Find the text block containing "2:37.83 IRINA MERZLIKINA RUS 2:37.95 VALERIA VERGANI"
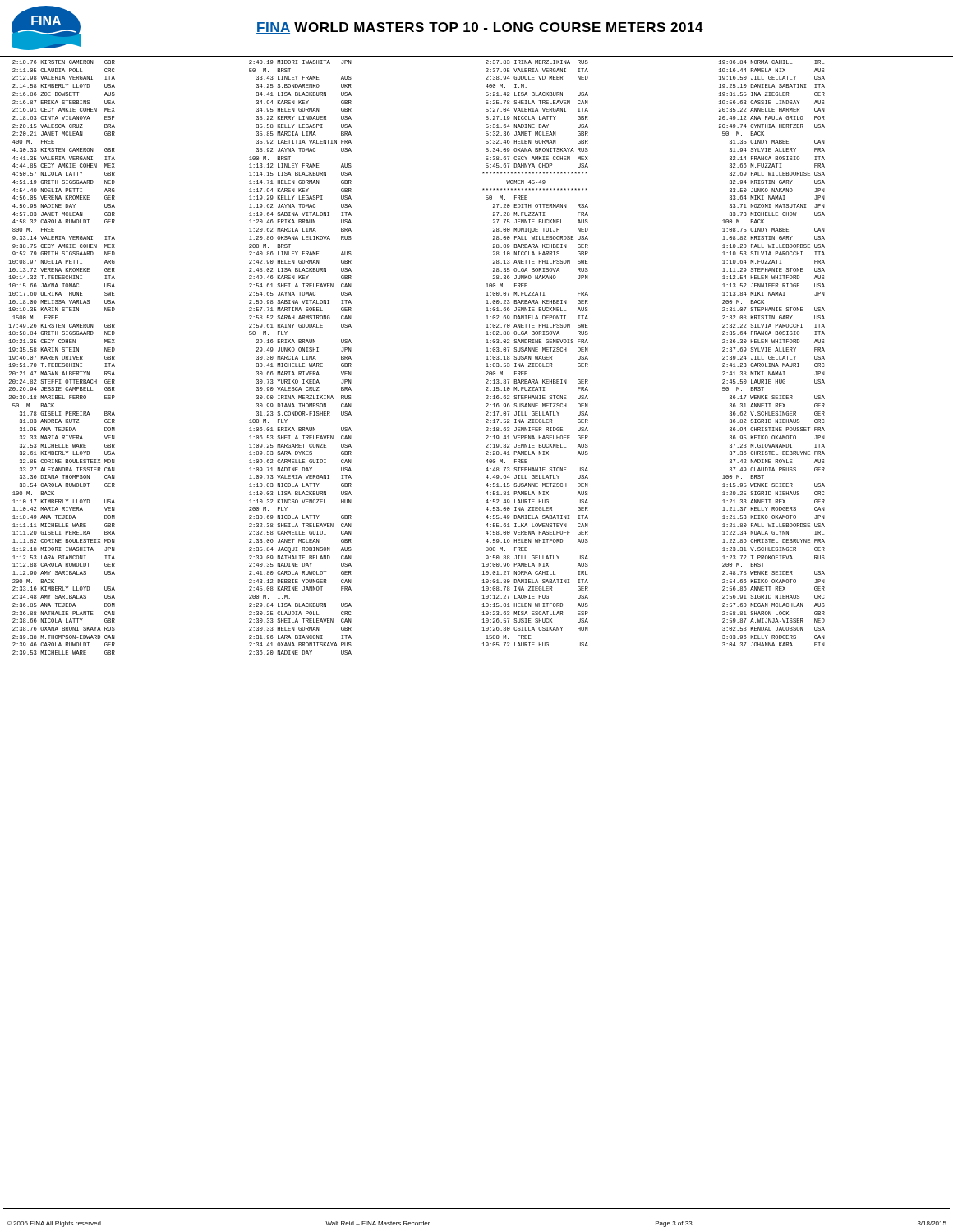The height and width of the screenshot is (1232, 953). 595,355
